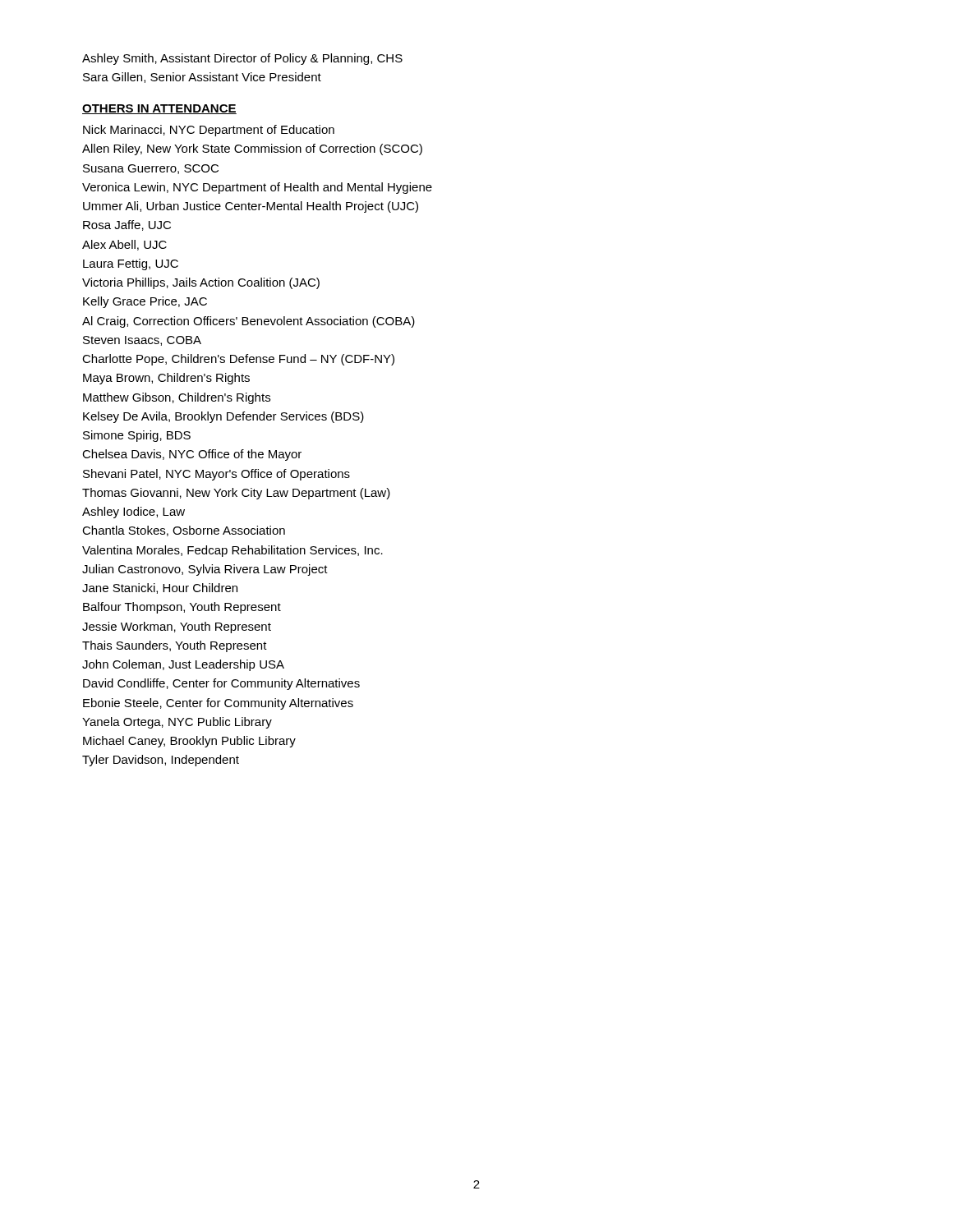Screen dimensions: 1232x953
Task: Locate the text "Kelsey De Avila, Brooklyn Defender Services (BDS)"
Action: (x=223, y=416)
